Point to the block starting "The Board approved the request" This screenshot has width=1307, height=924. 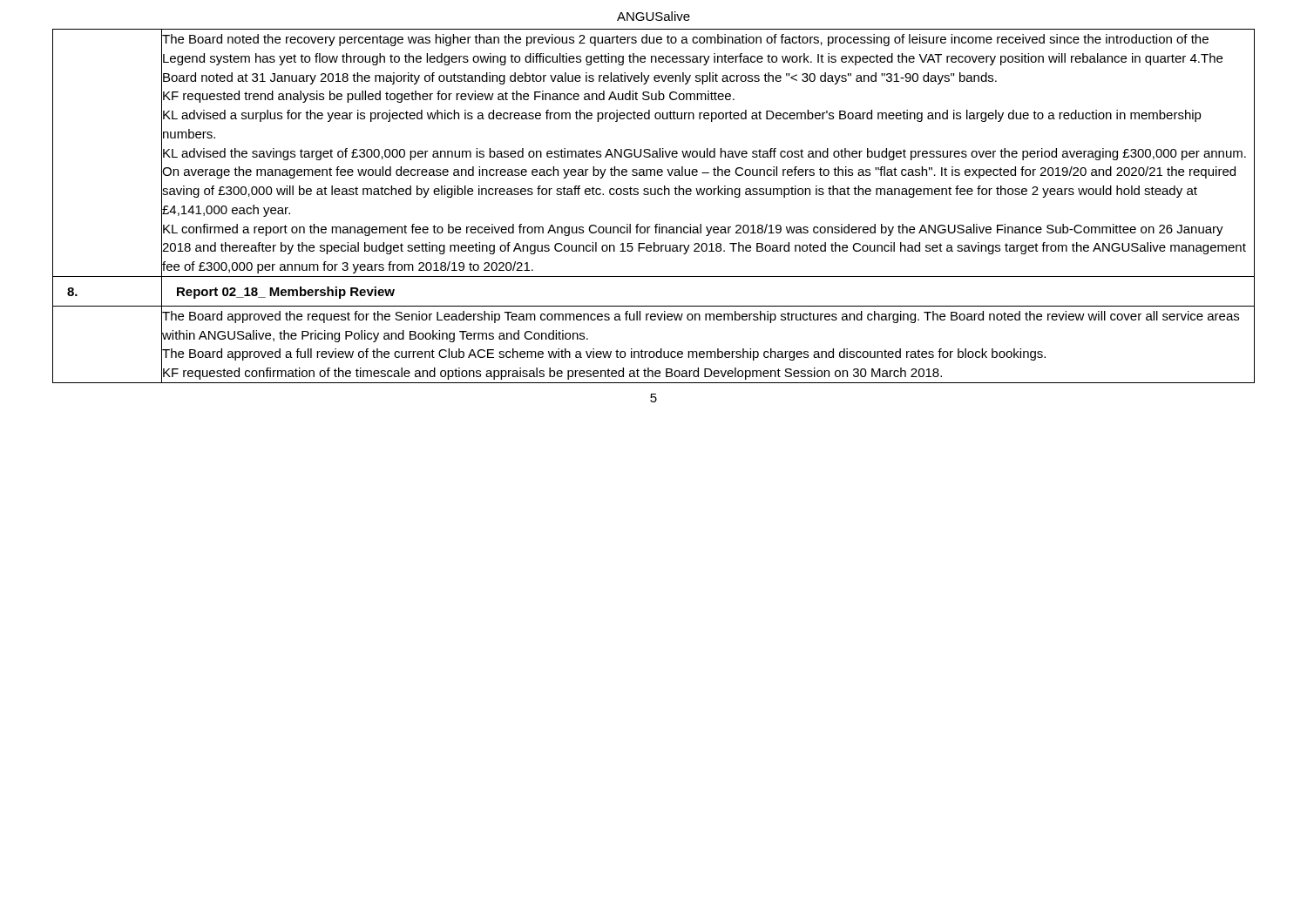pos(708,325)
